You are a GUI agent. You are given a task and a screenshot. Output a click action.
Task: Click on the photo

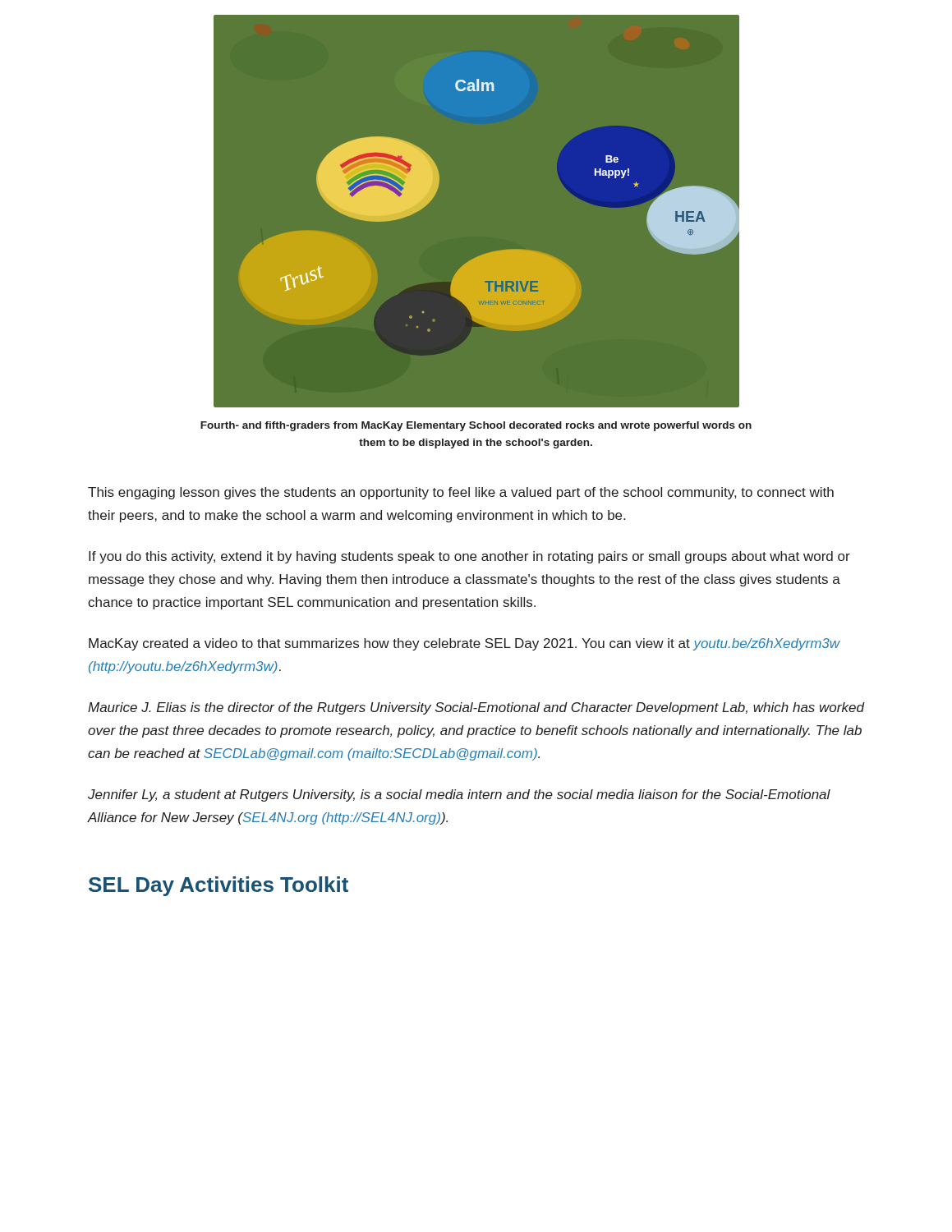click(476, 211)
